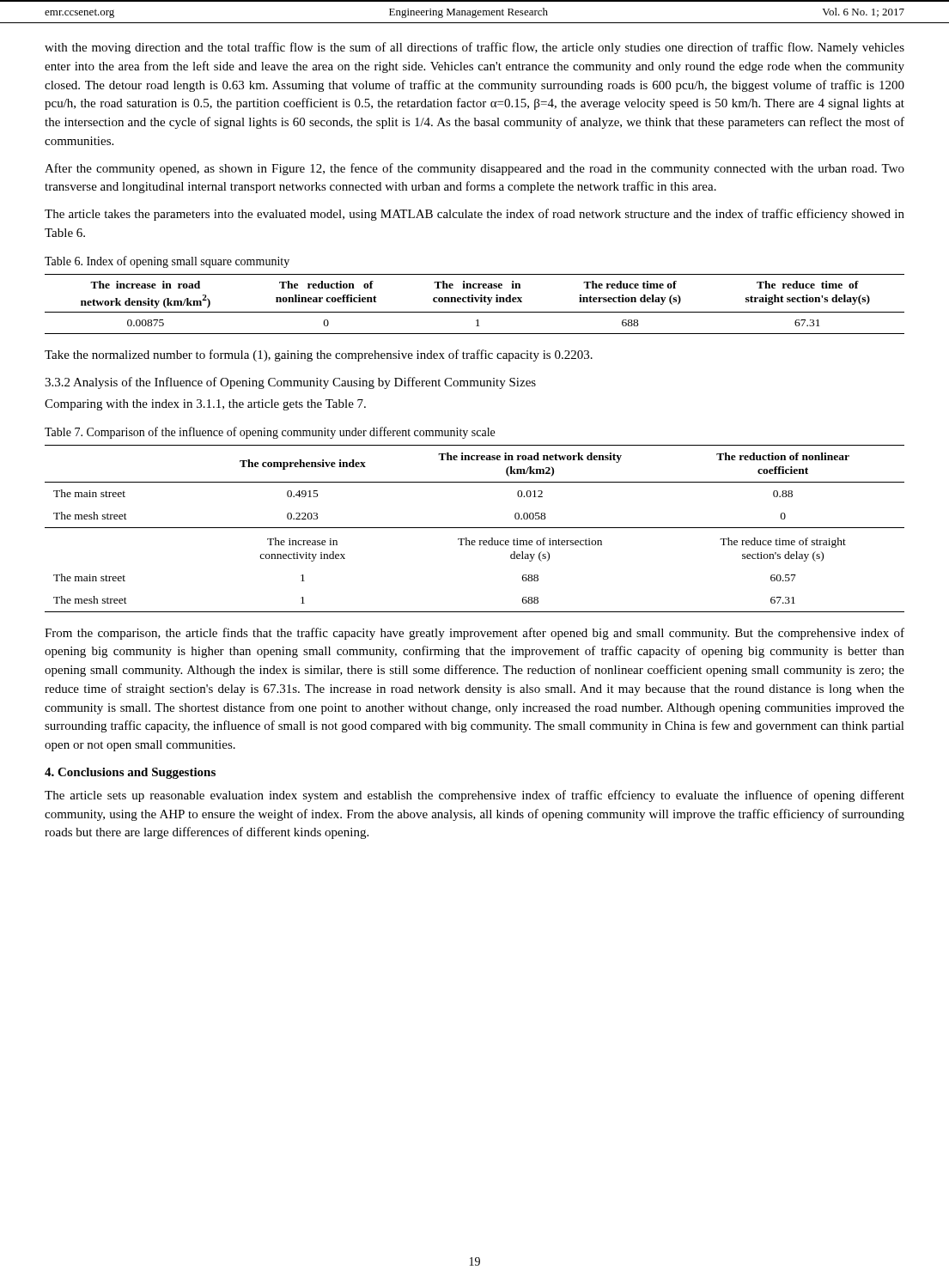Viewport: 949px width, 1288px height.
Task: Find the section header that says "3.3.2 Analysis of the Influence of Opening Community"
Action: (x=290, y=382)
